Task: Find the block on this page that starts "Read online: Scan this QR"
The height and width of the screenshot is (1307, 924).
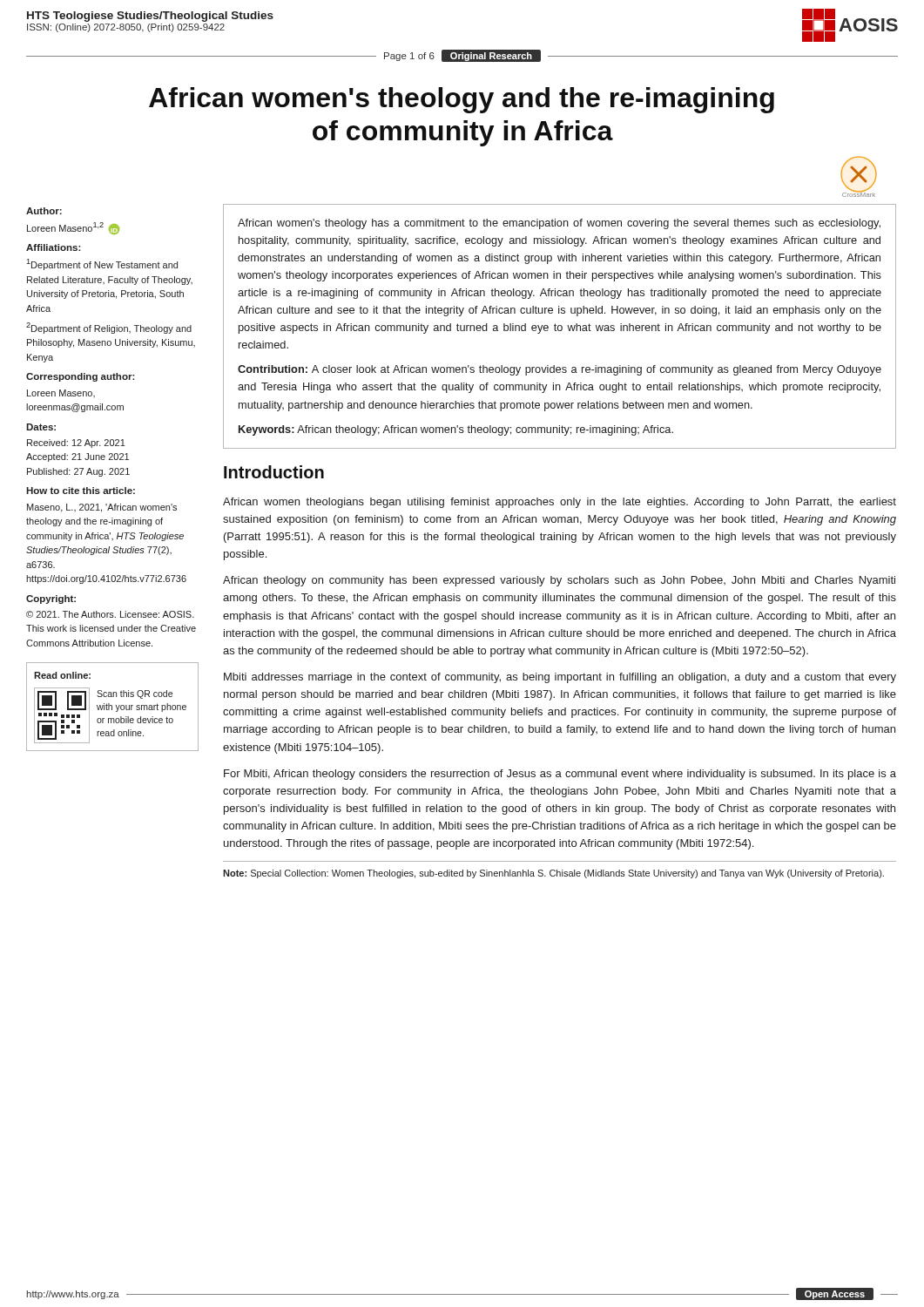Action: 112,706
